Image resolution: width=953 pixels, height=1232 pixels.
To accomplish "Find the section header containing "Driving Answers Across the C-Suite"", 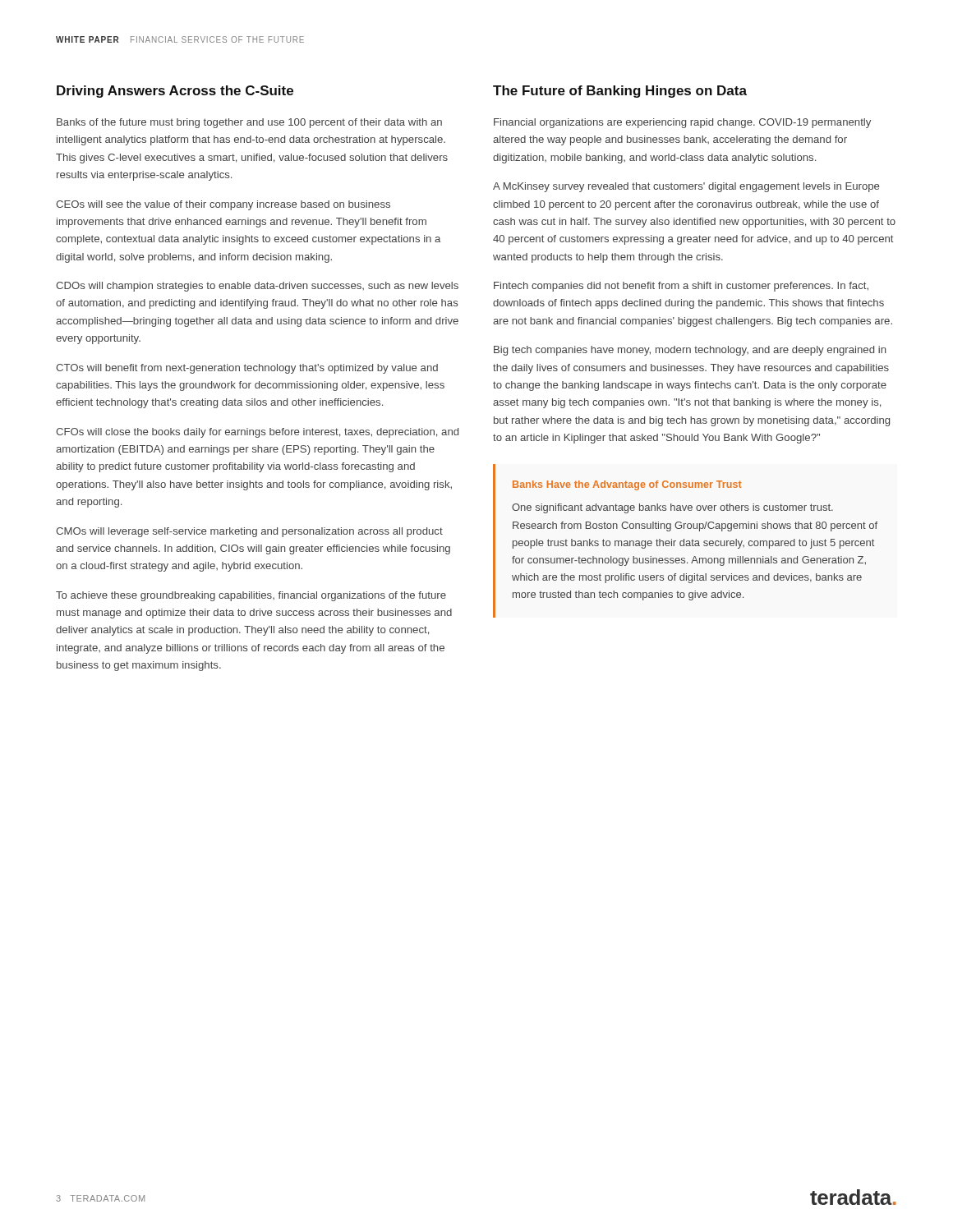I will [x=175, y=91].
